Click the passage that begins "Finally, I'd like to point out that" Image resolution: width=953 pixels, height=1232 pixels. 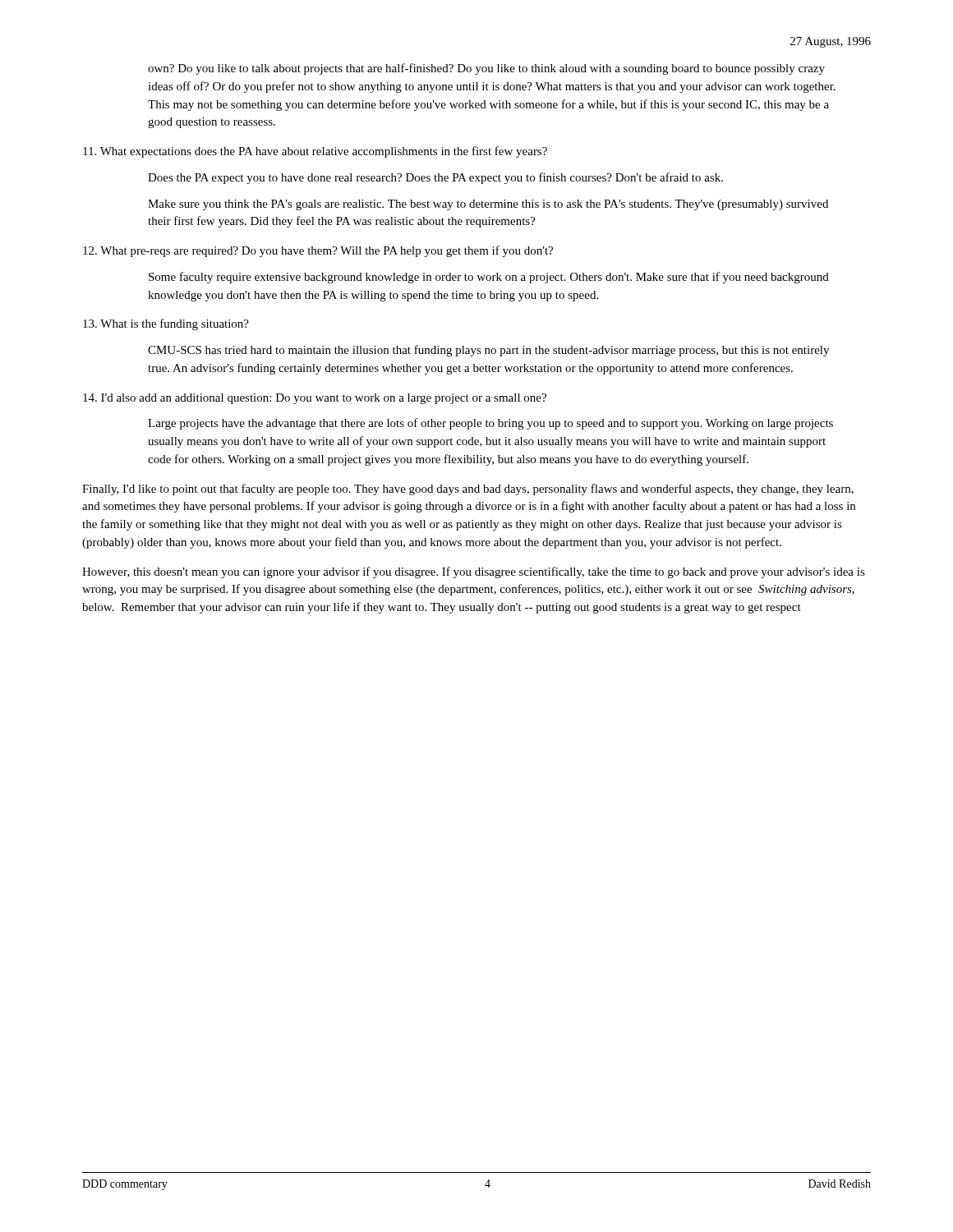476,516
